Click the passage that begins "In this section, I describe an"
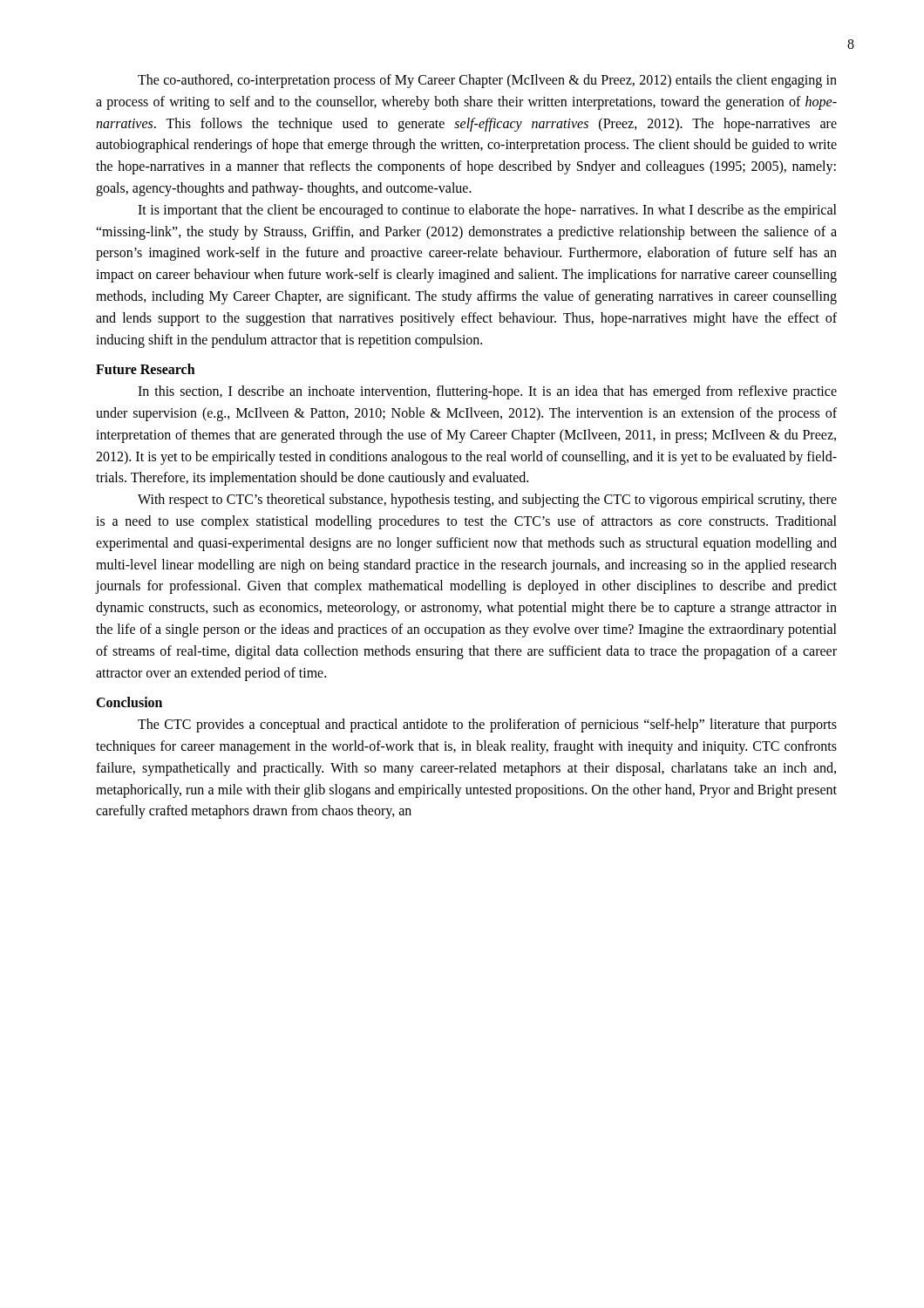This screenshot has width=924, height=1308. click(x=466, y=434)
